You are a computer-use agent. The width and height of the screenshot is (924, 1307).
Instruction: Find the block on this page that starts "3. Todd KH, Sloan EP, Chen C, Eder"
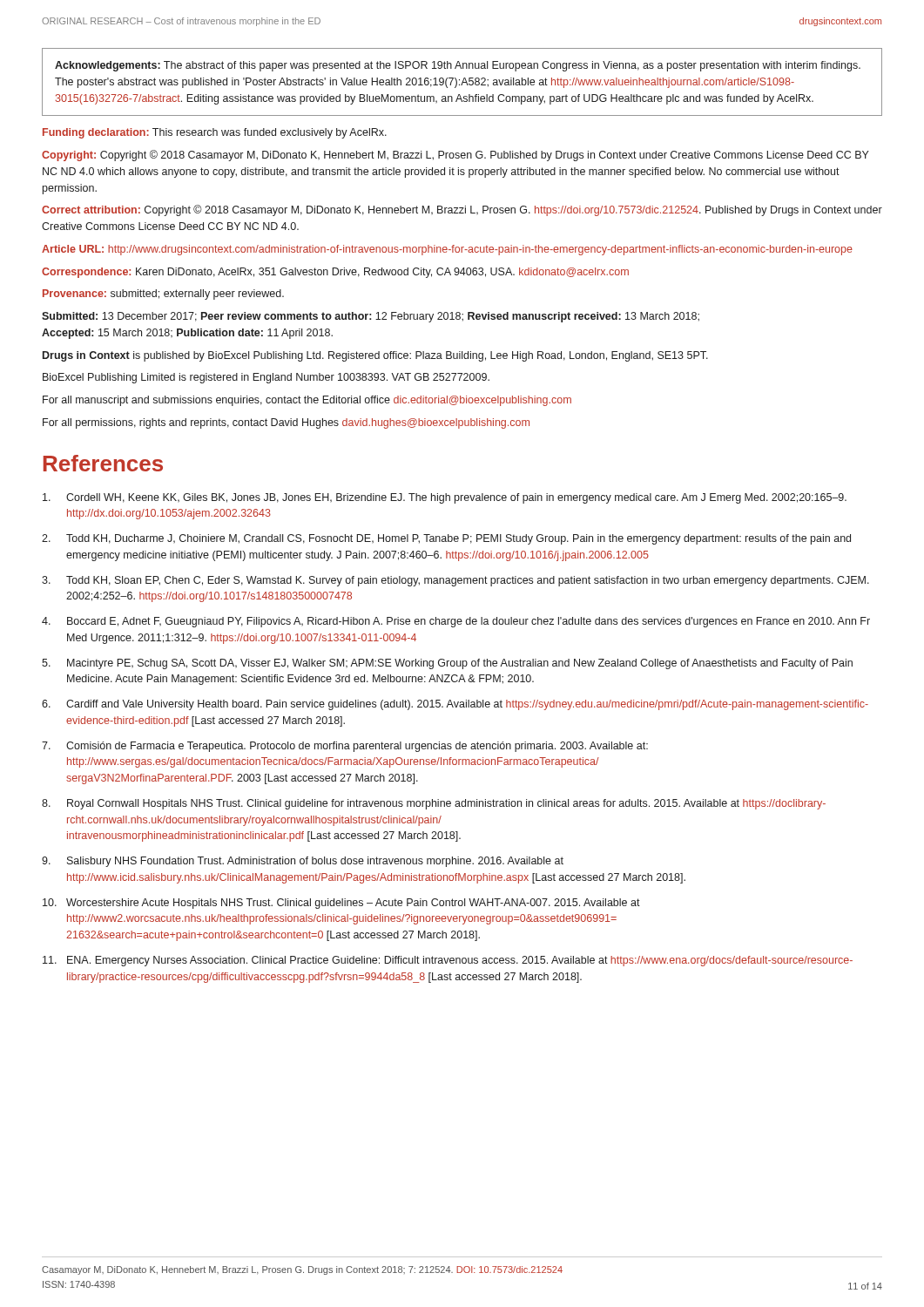pyautogui.click(x=462, y=588)
